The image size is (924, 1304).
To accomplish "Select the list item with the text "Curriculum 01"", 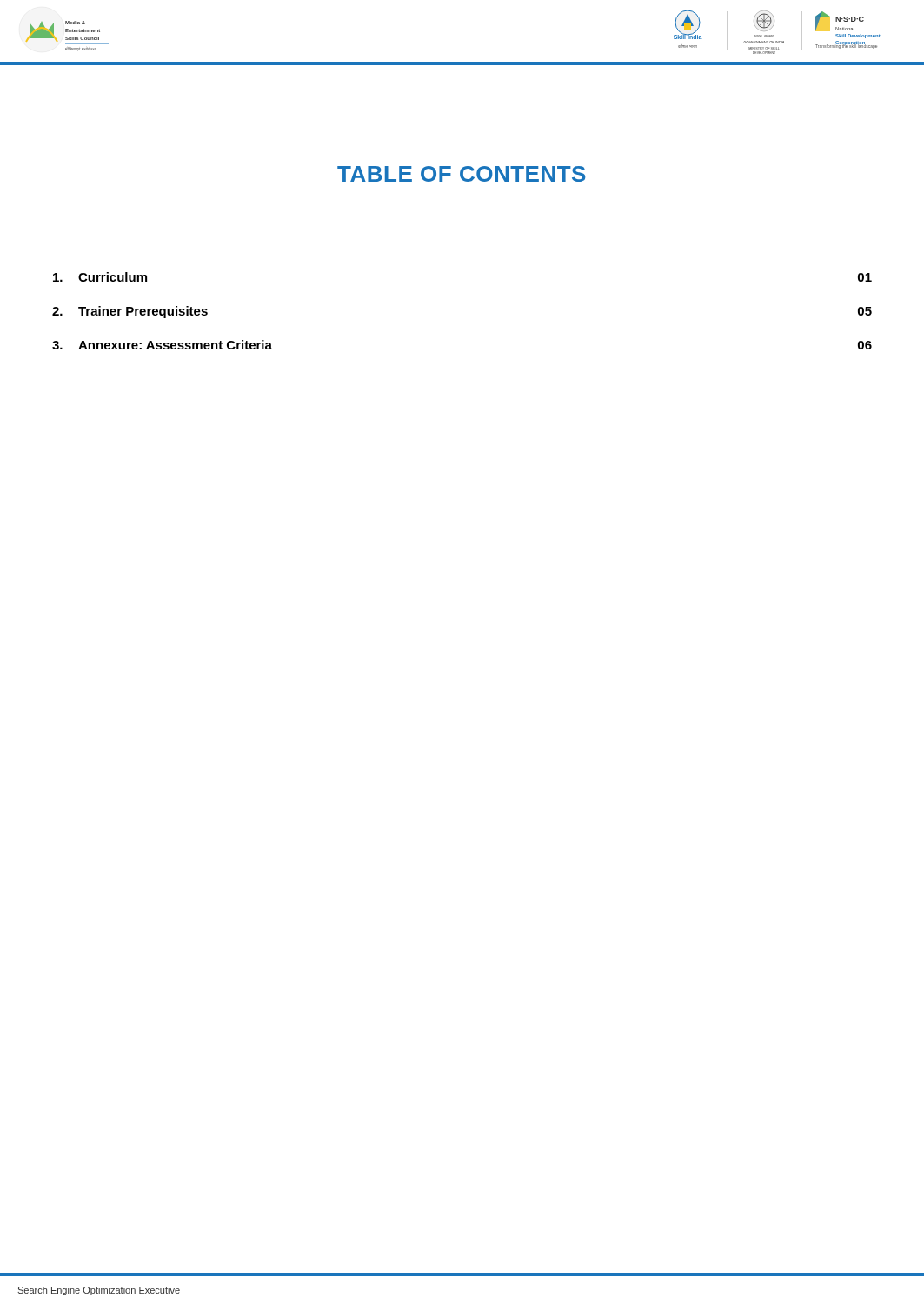I will pos(113,276).
